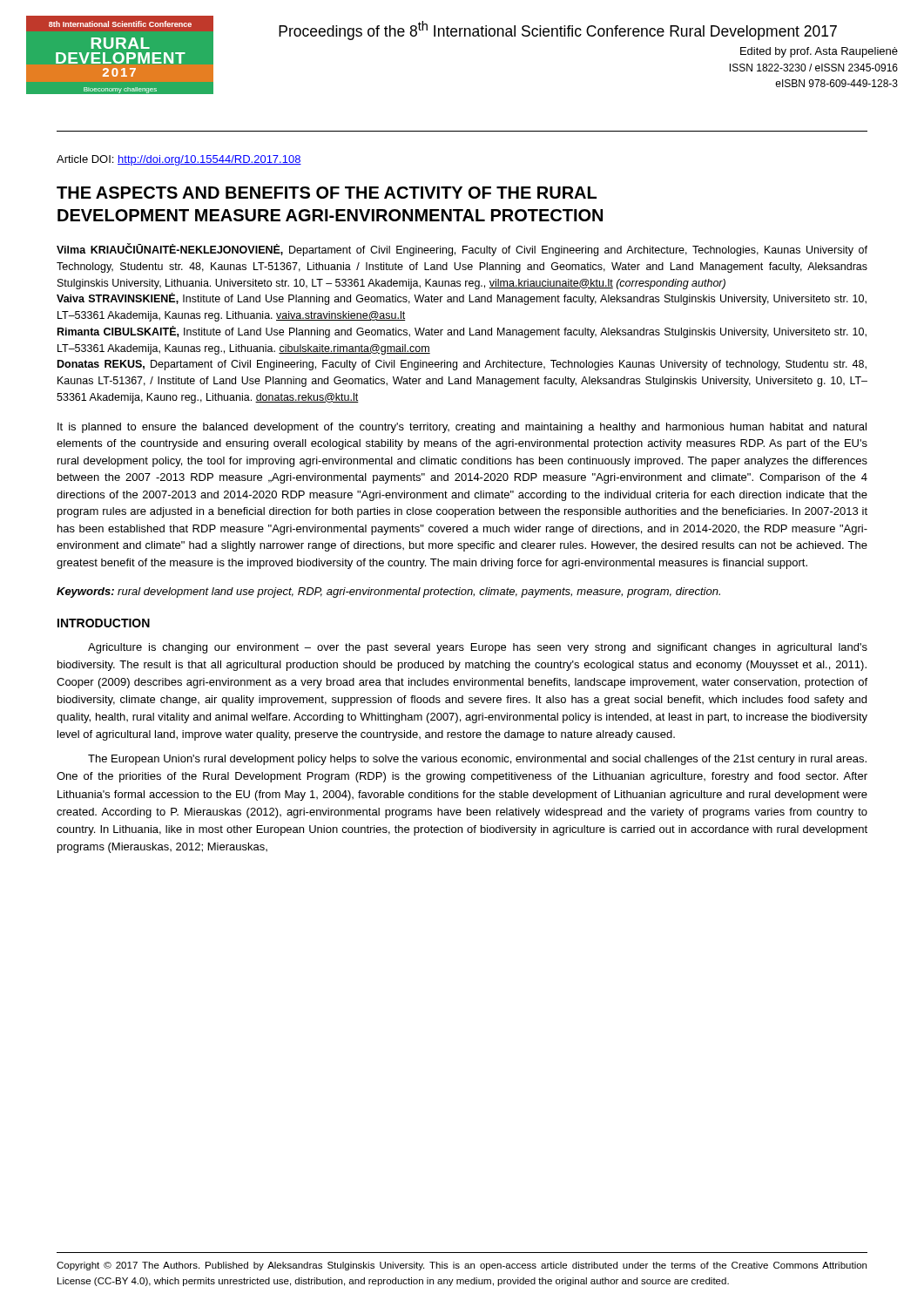Select the logo

[x=122, y=57]
